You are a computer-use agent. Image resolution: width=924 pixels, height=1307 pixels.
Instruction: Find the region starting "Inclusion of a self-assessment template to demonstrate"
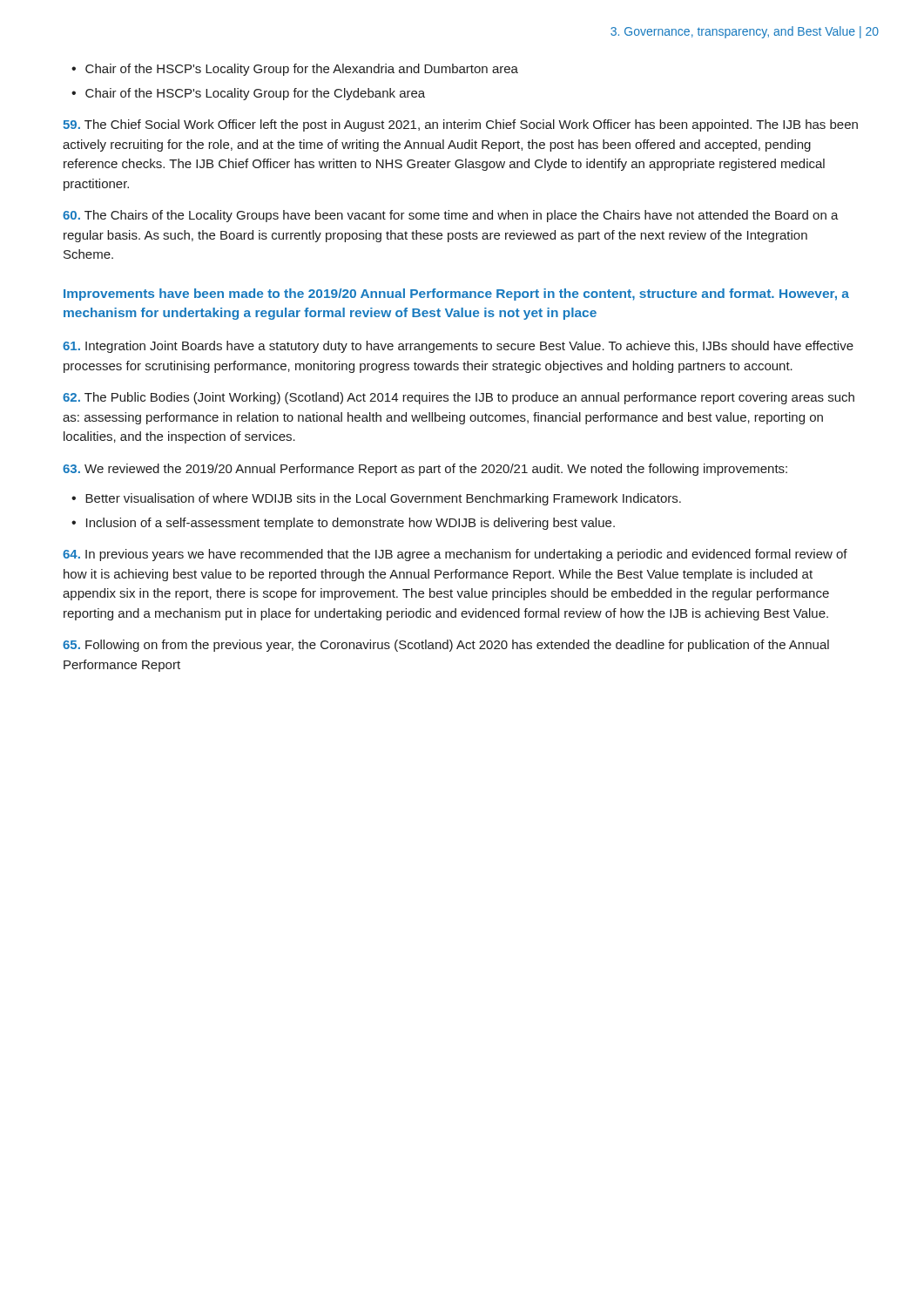(350, 523)
